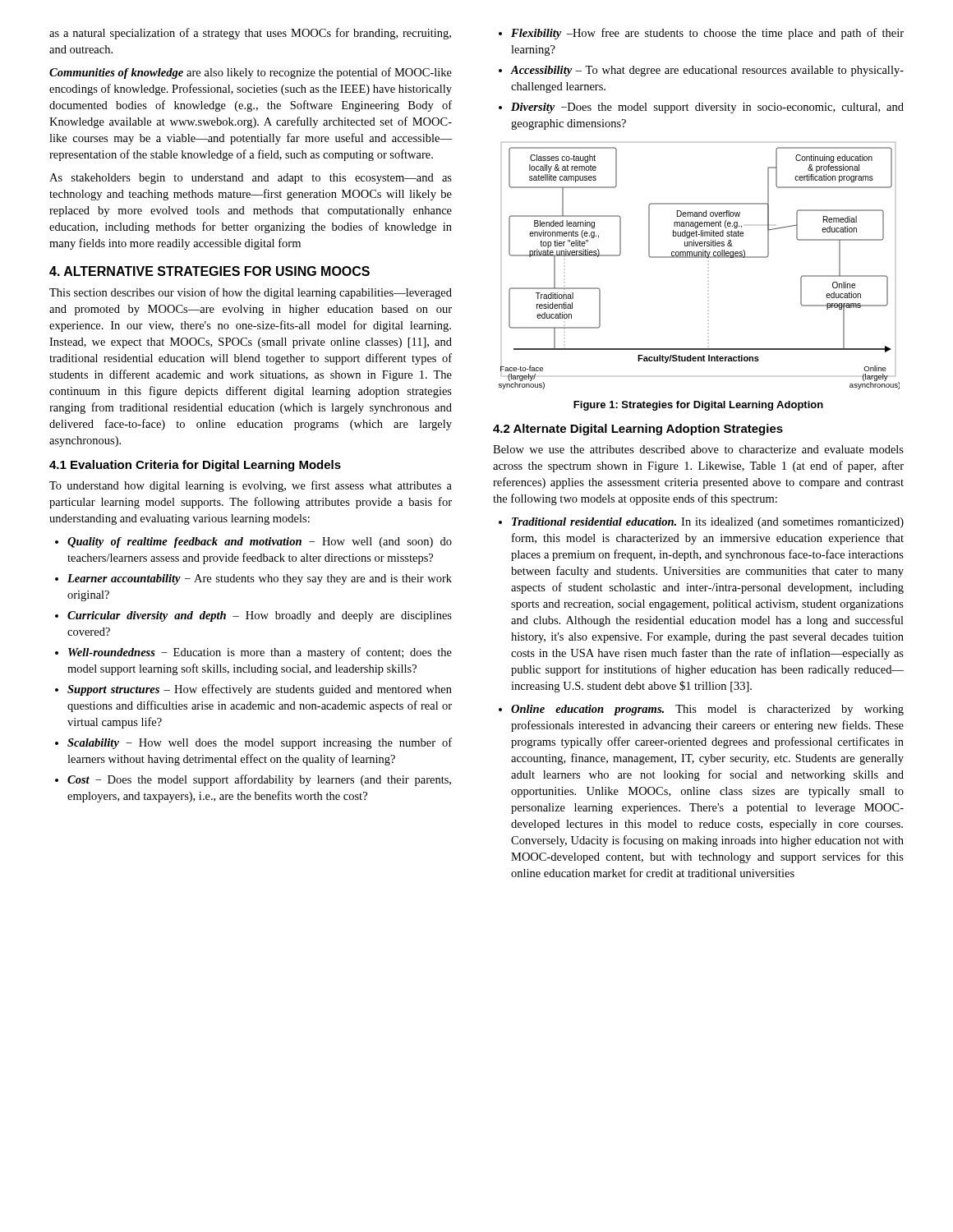953x1232 pixels.
Task: Click on the list item containing "Quality of realtime"
Action: (x=260, y=549)
